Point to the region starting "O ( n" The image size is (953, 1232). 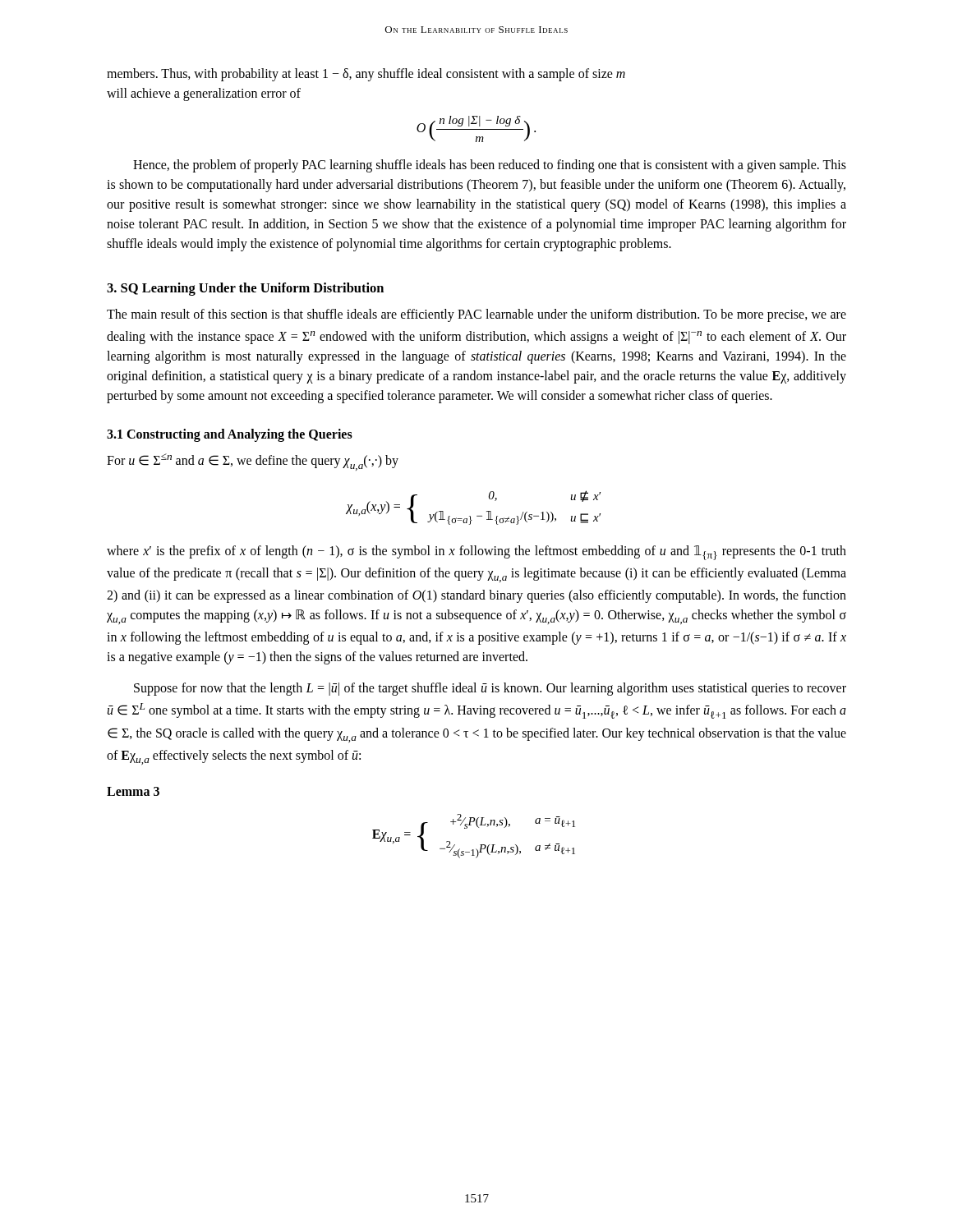(476, 129)
